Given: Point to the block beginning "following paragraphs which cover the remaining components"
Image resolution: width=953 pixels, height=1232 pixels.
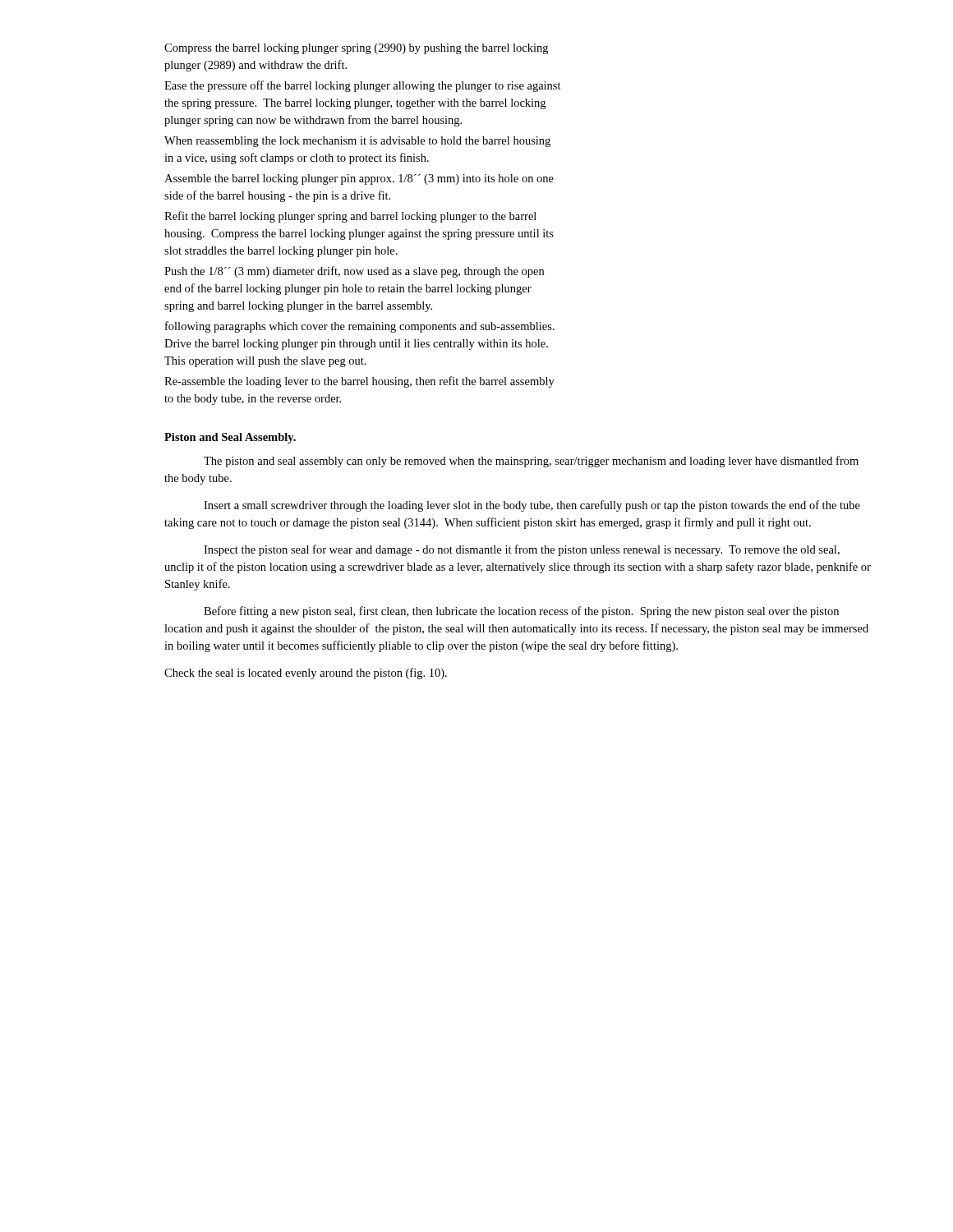Looking at the screenshot, I should (x=360, y=344).
